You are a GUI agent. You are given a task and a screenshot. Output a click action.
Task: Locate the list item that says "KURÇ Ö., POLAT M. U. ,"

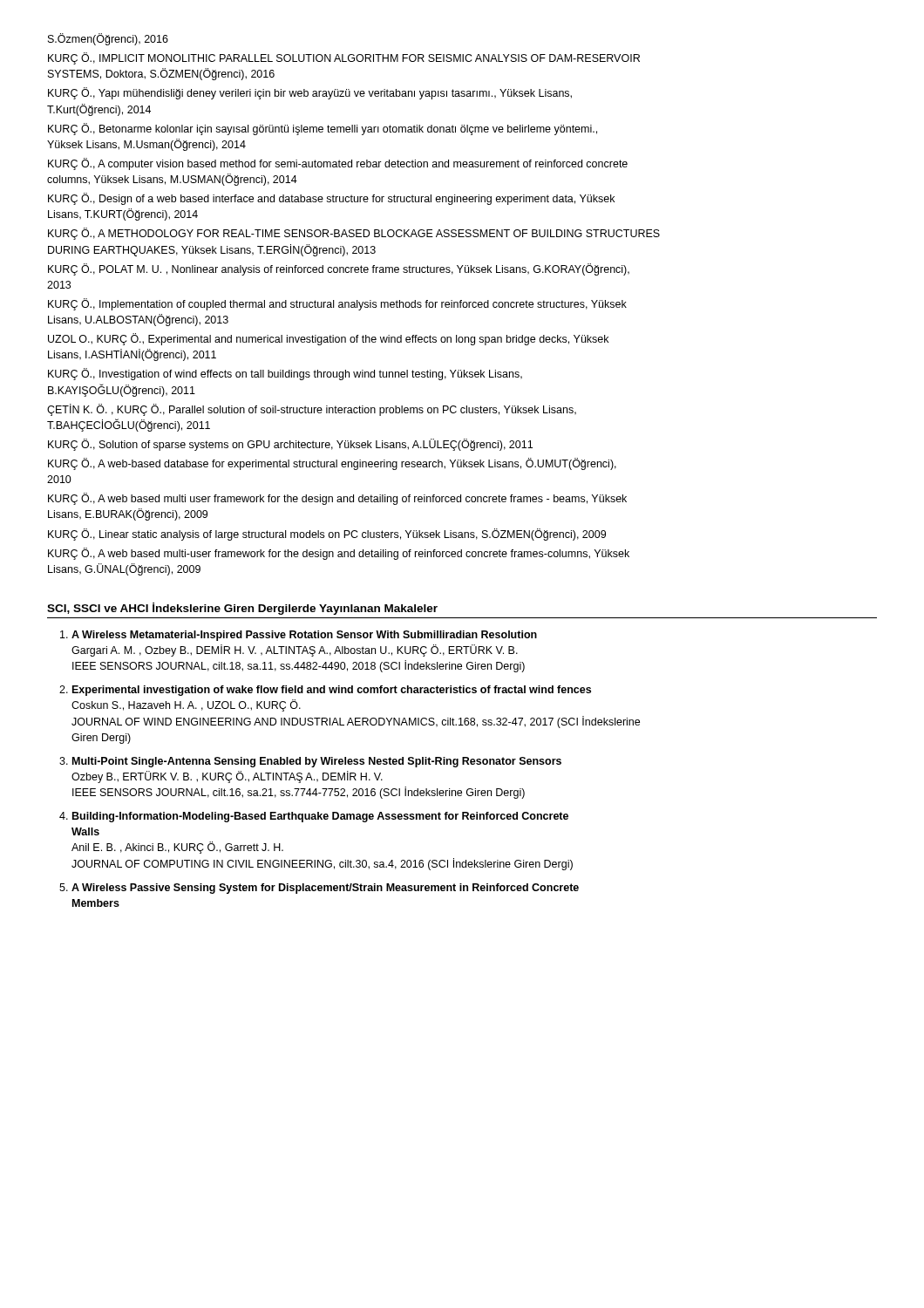[x=339, y=277]
